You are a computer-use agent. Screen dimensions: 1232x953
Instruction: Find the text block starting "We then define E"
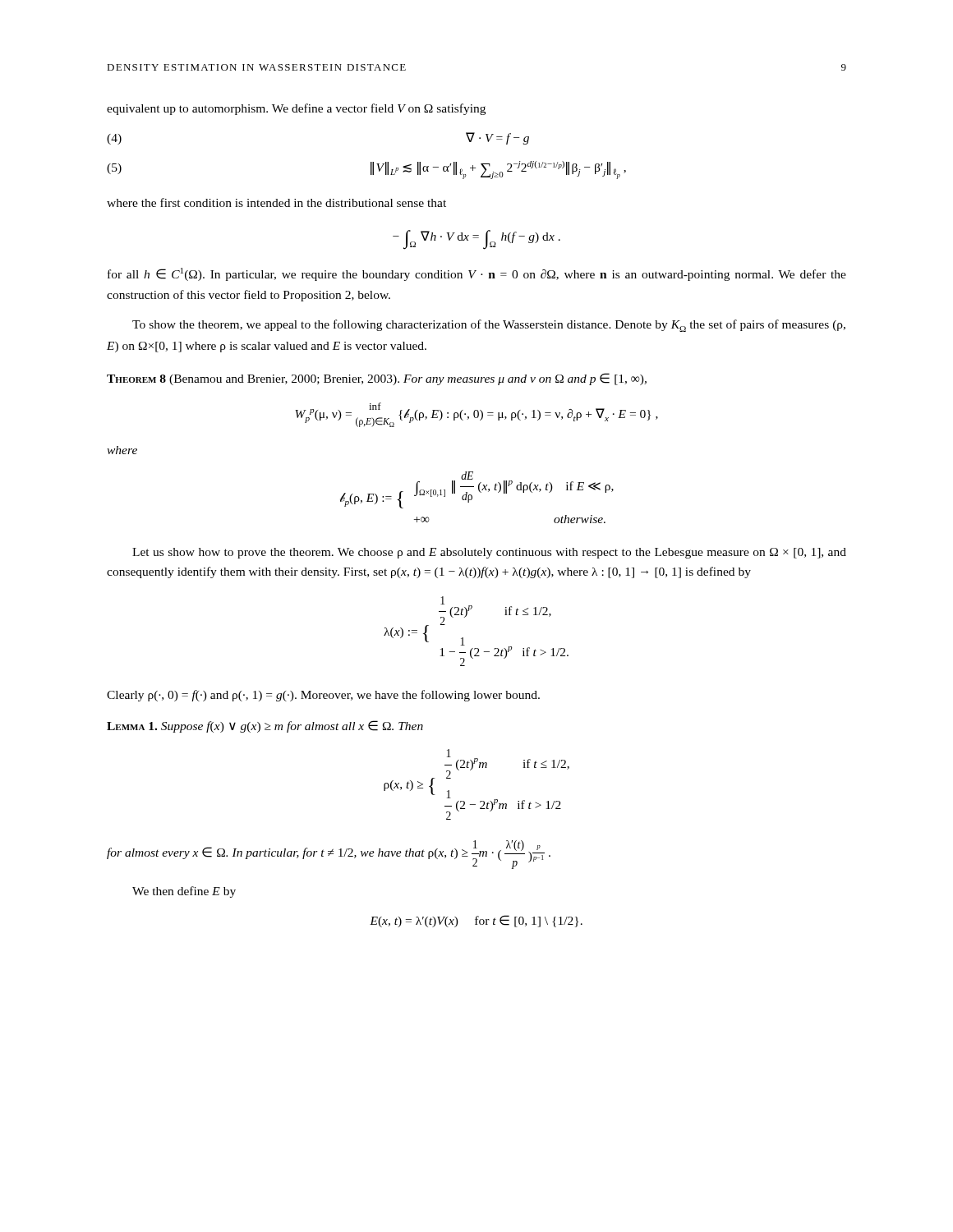pos(184,892)
